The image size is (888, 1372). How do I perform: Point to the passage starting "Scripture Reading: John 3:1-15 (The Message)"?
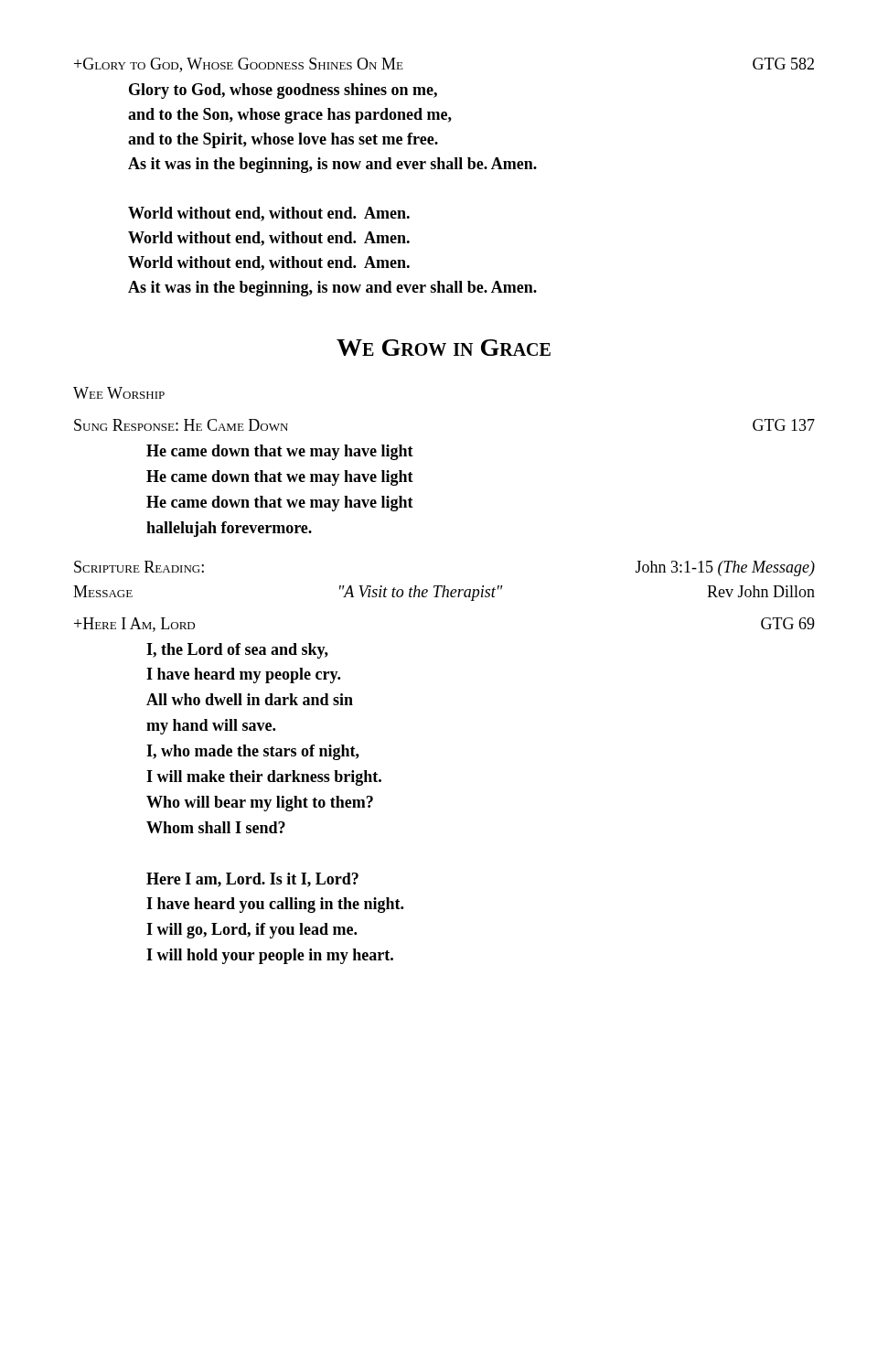click(x=134, y=568)
